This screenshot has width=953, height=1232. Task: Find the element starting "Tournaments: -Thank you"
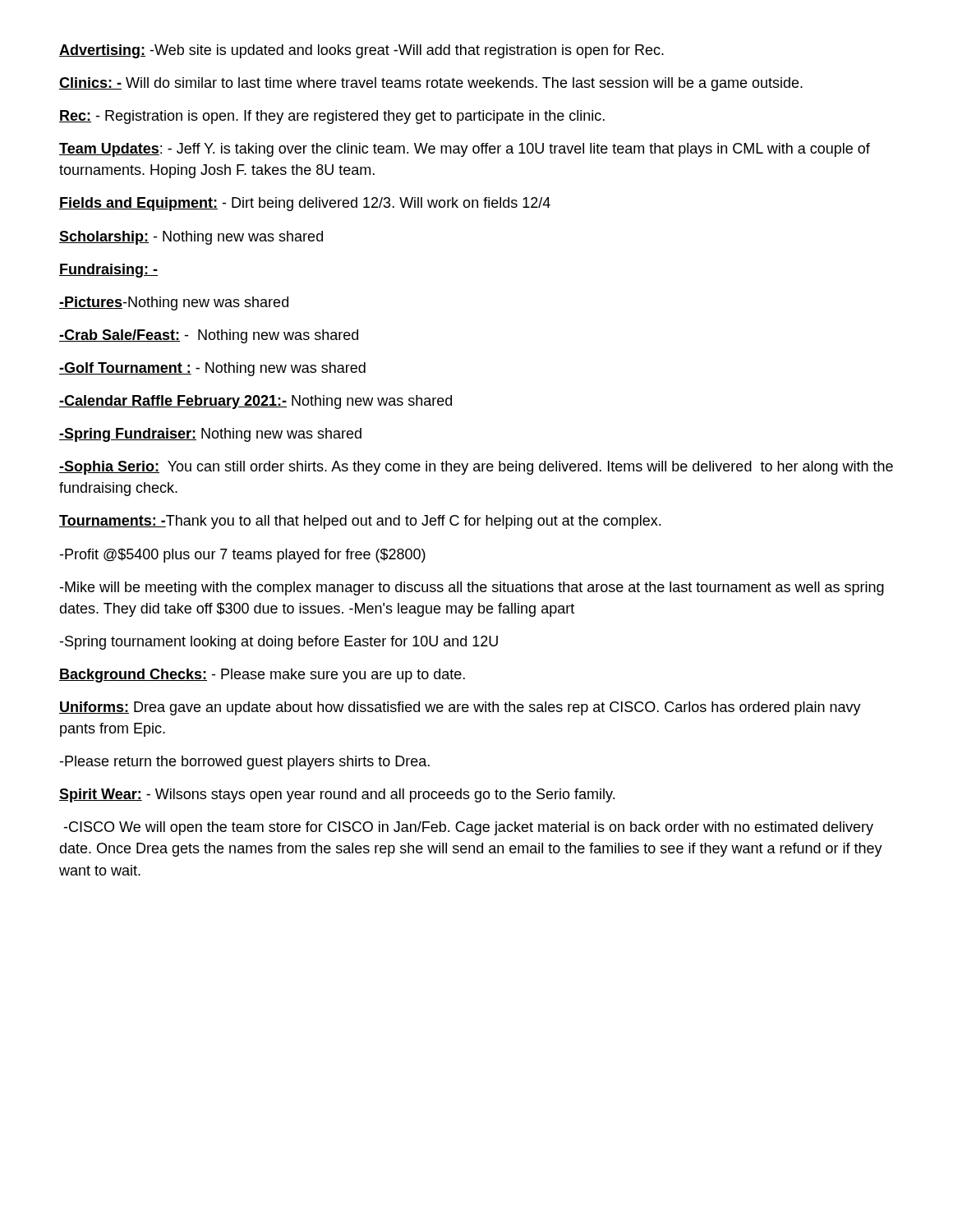click(x=361, y=521)
